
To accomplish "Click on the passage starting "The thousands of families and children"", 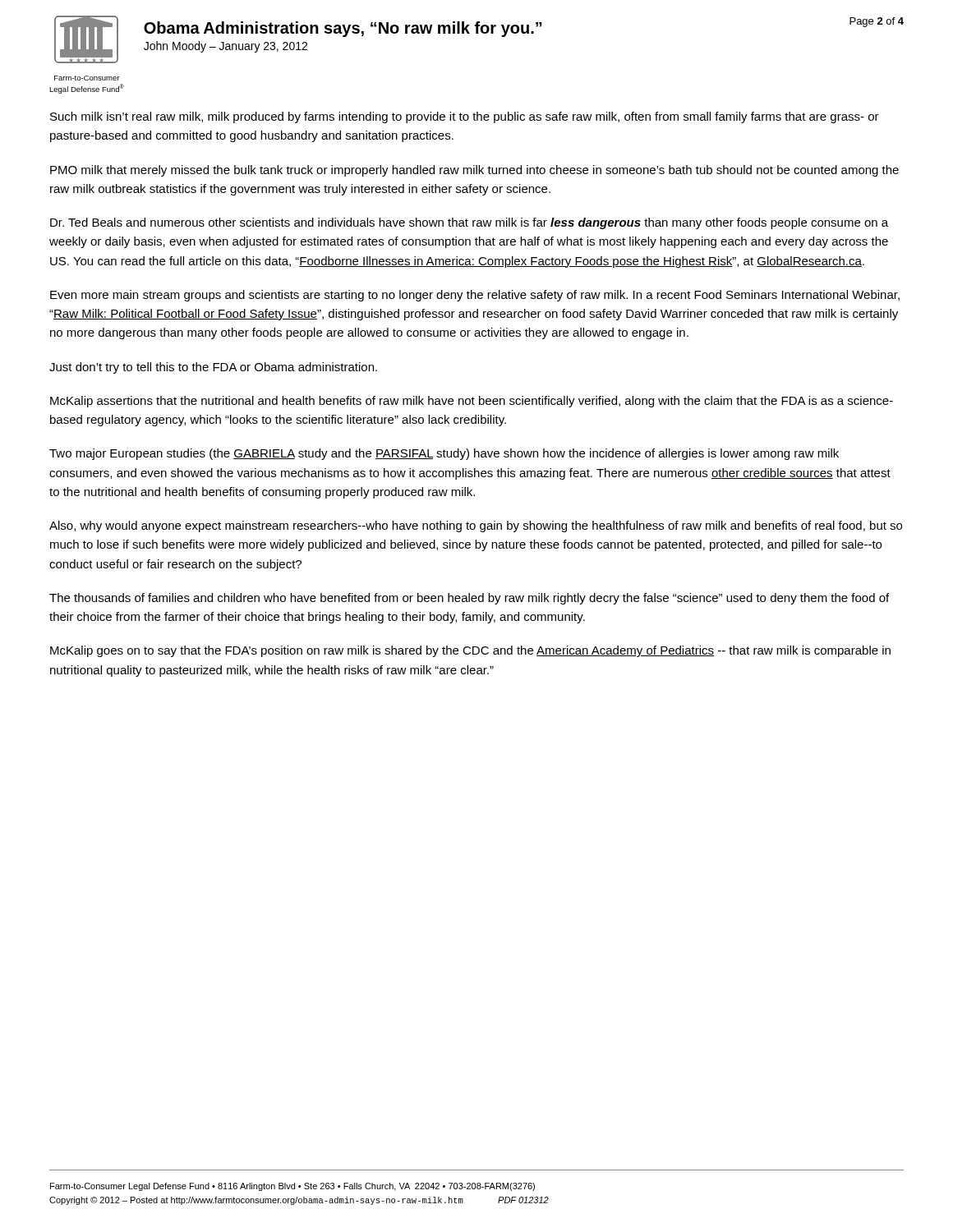I will (x=469, y=607).
